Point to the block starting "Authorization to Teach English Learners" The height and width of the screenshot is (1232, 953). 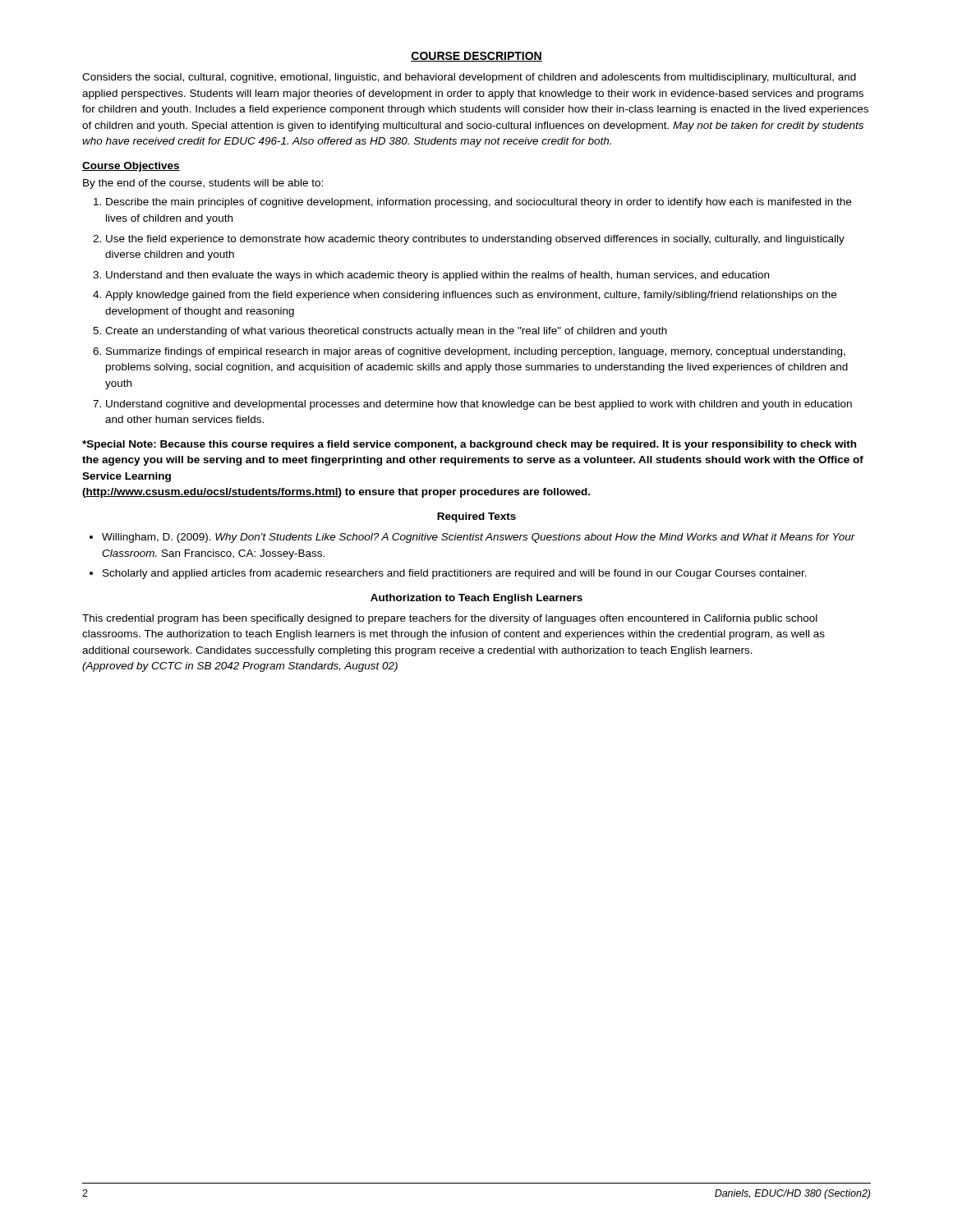[x=476, y=597]
